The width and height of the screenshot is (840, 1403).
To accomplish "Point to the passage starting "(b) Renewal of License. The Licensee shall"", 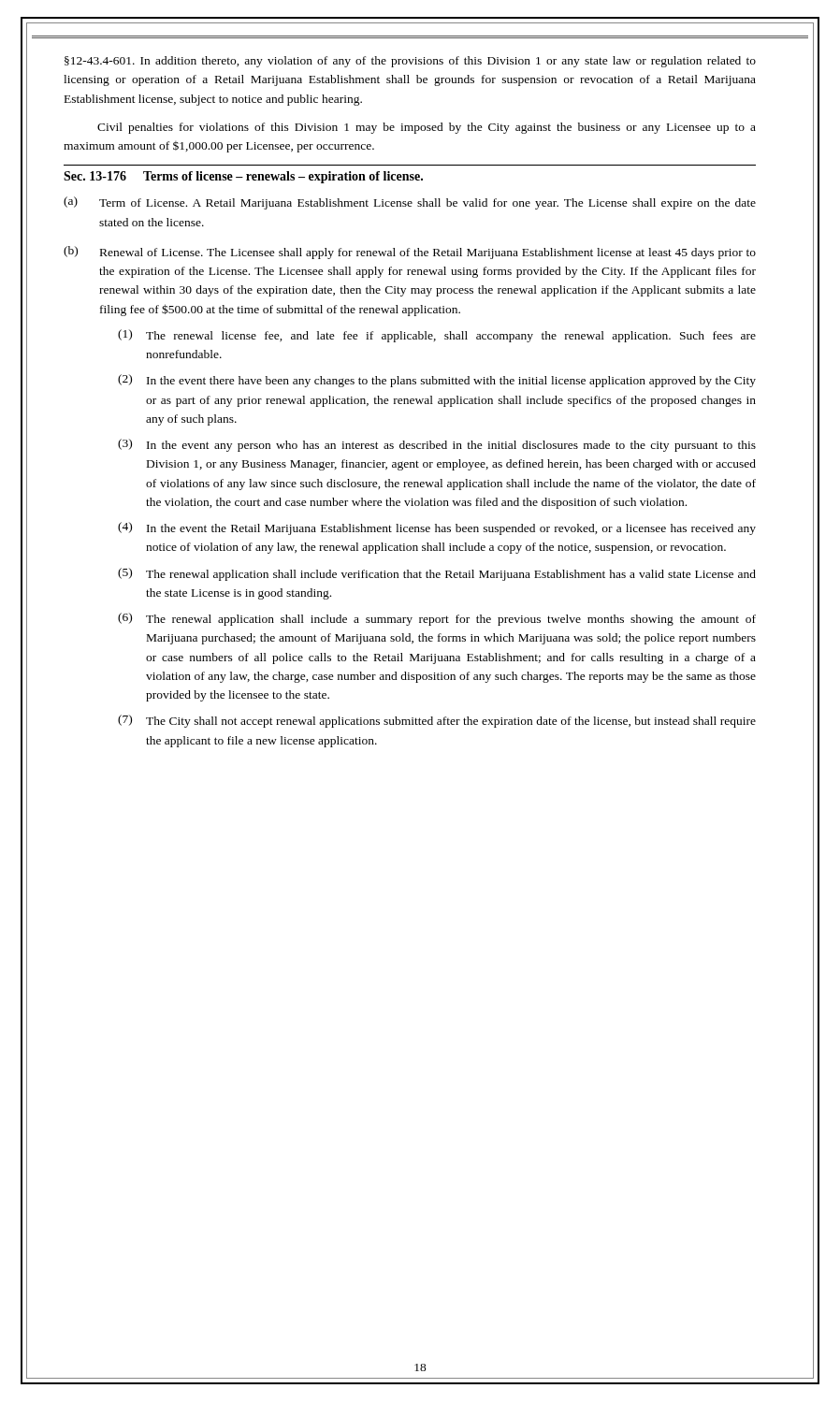I will click(410, 281).
